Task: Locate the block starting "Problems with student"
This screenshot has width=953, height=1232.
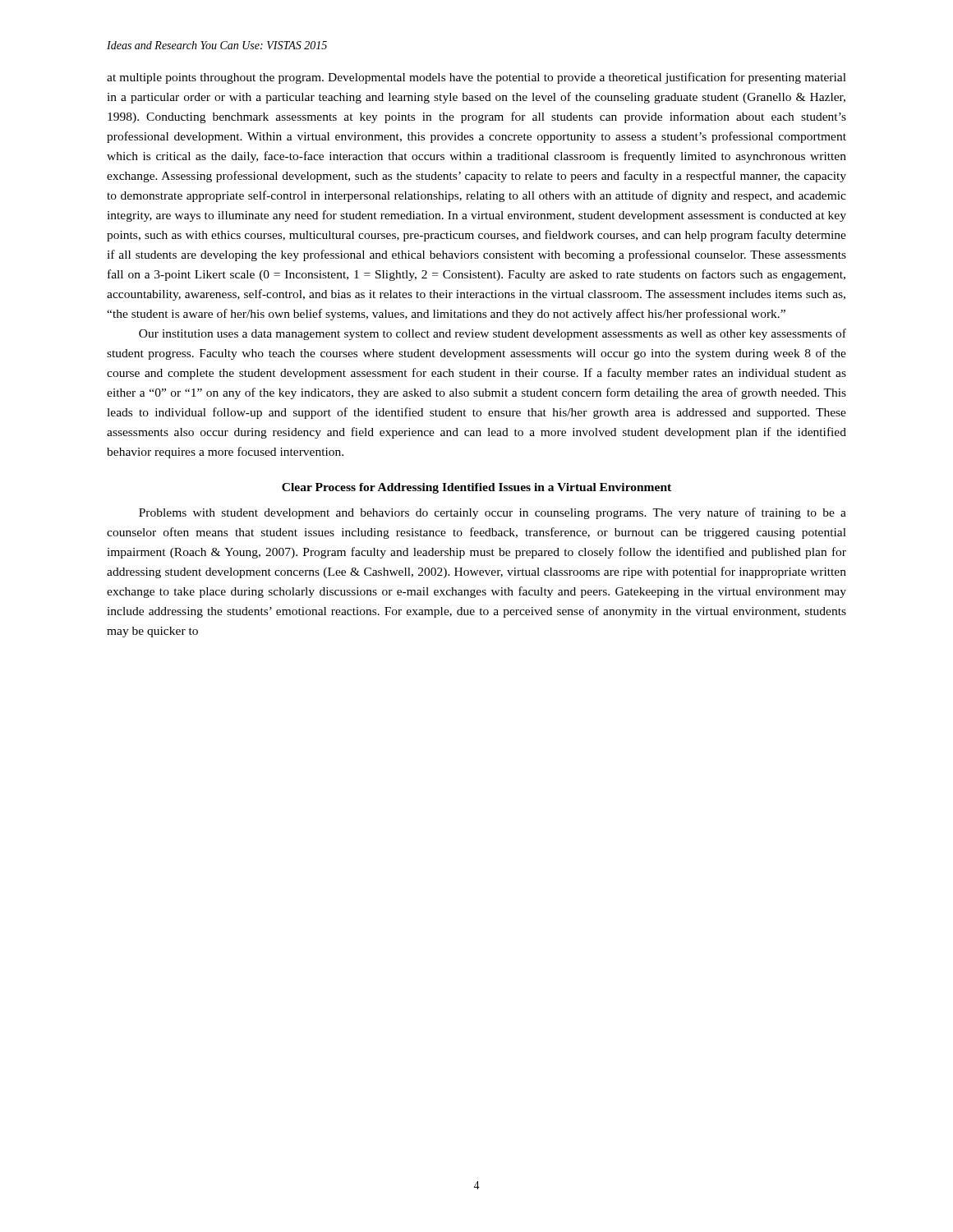Action: pyautogui.click(x=476, y=572)
